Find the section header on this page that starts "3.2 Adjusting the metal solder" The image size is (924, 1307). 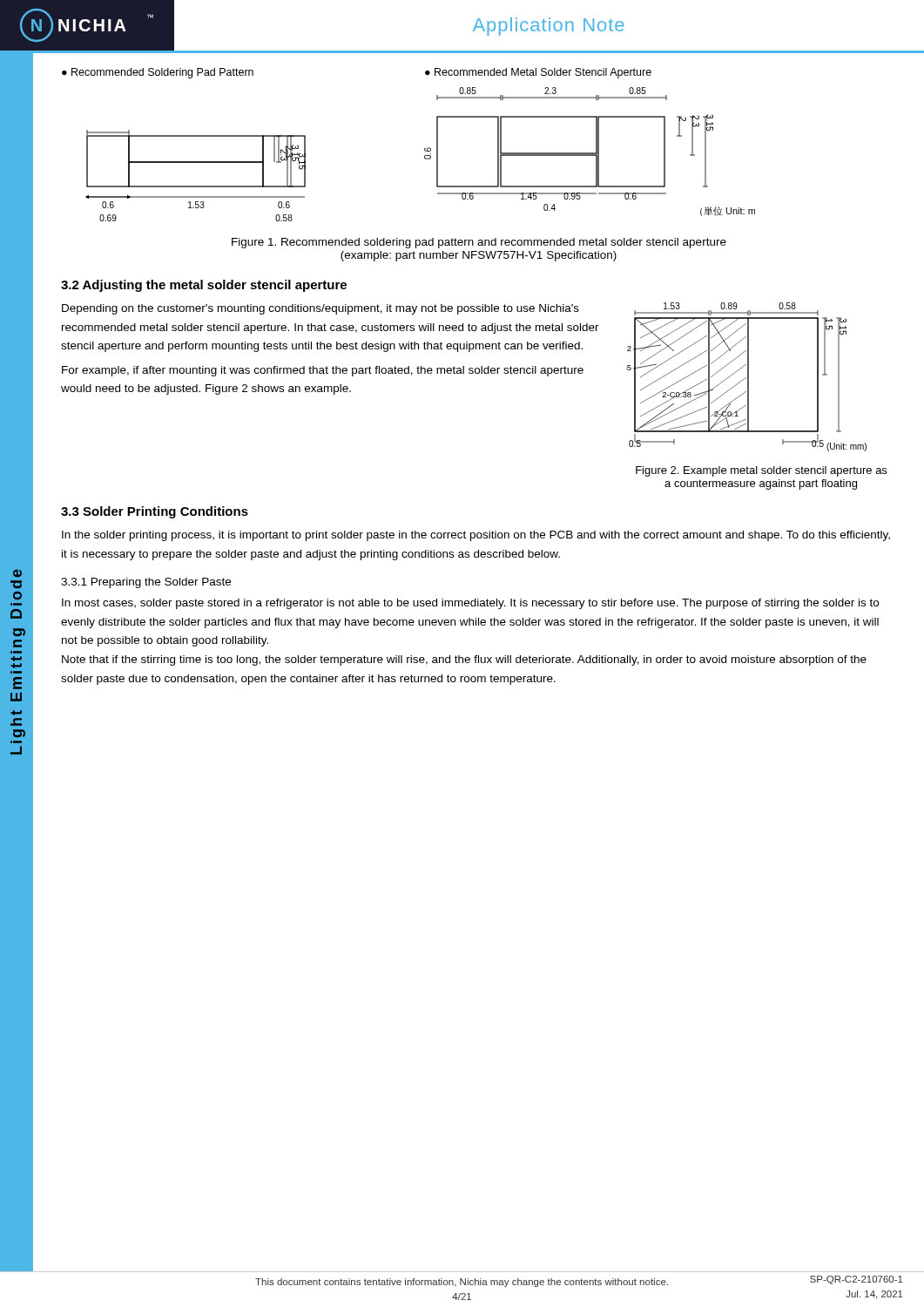point(204,284)
